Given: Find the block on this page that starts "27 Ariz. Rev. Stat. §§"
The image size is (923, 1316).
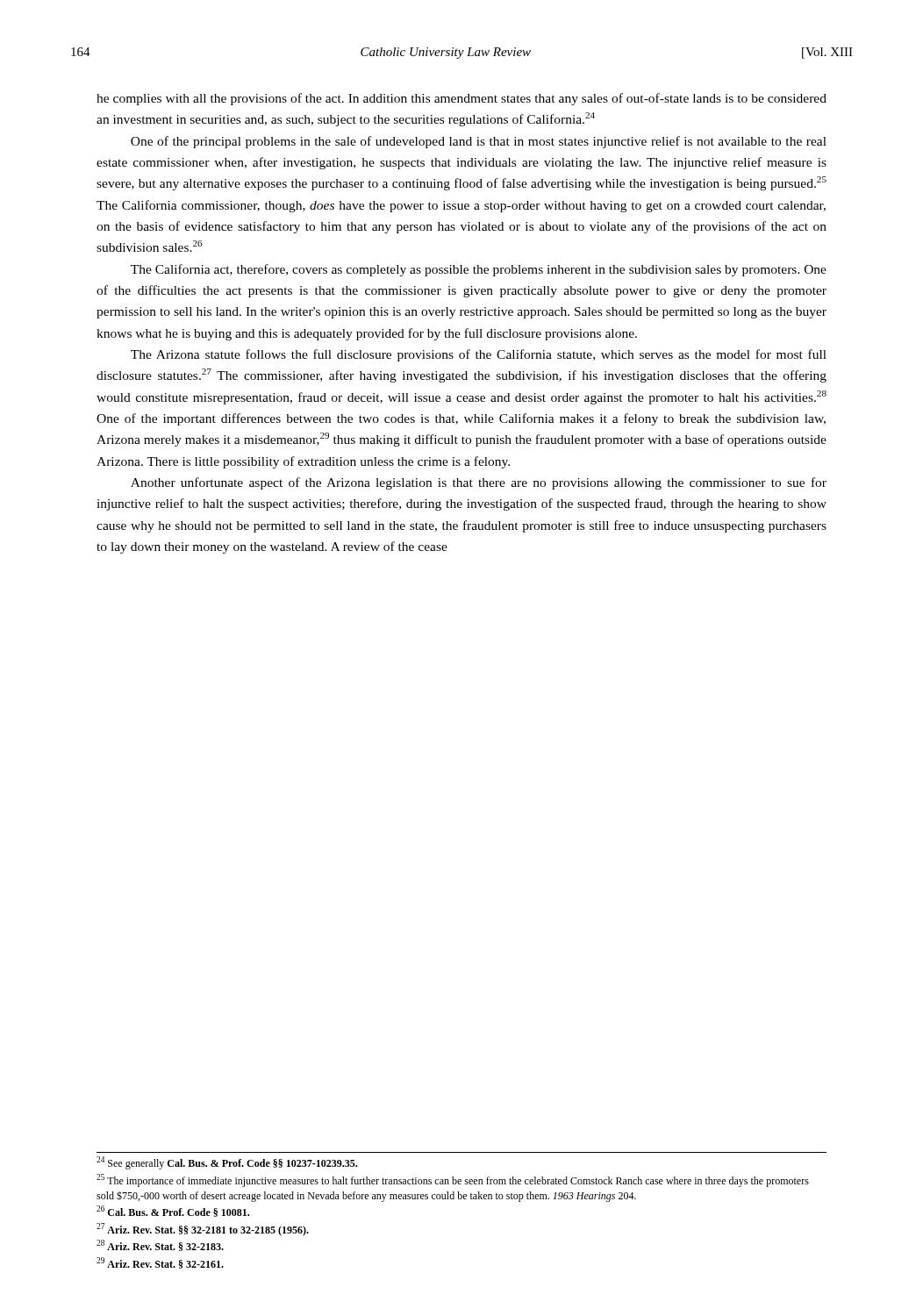Looking at the screenshot, I should pyautogui.click(x=203, y=1229).
